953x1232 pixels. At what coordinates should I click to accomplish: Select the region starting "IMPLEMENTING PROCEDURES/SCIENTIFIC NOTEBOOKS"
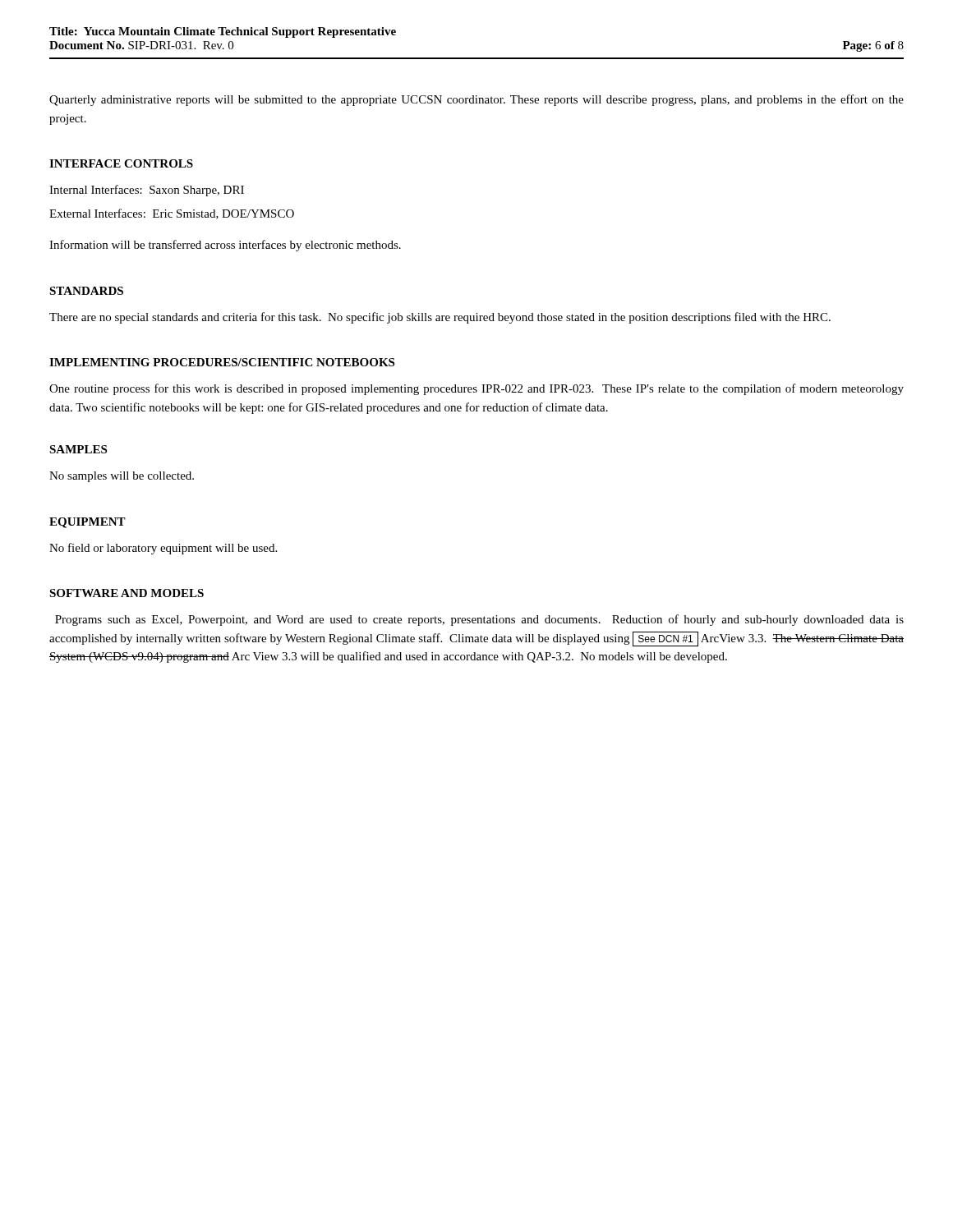coord(222,362)
